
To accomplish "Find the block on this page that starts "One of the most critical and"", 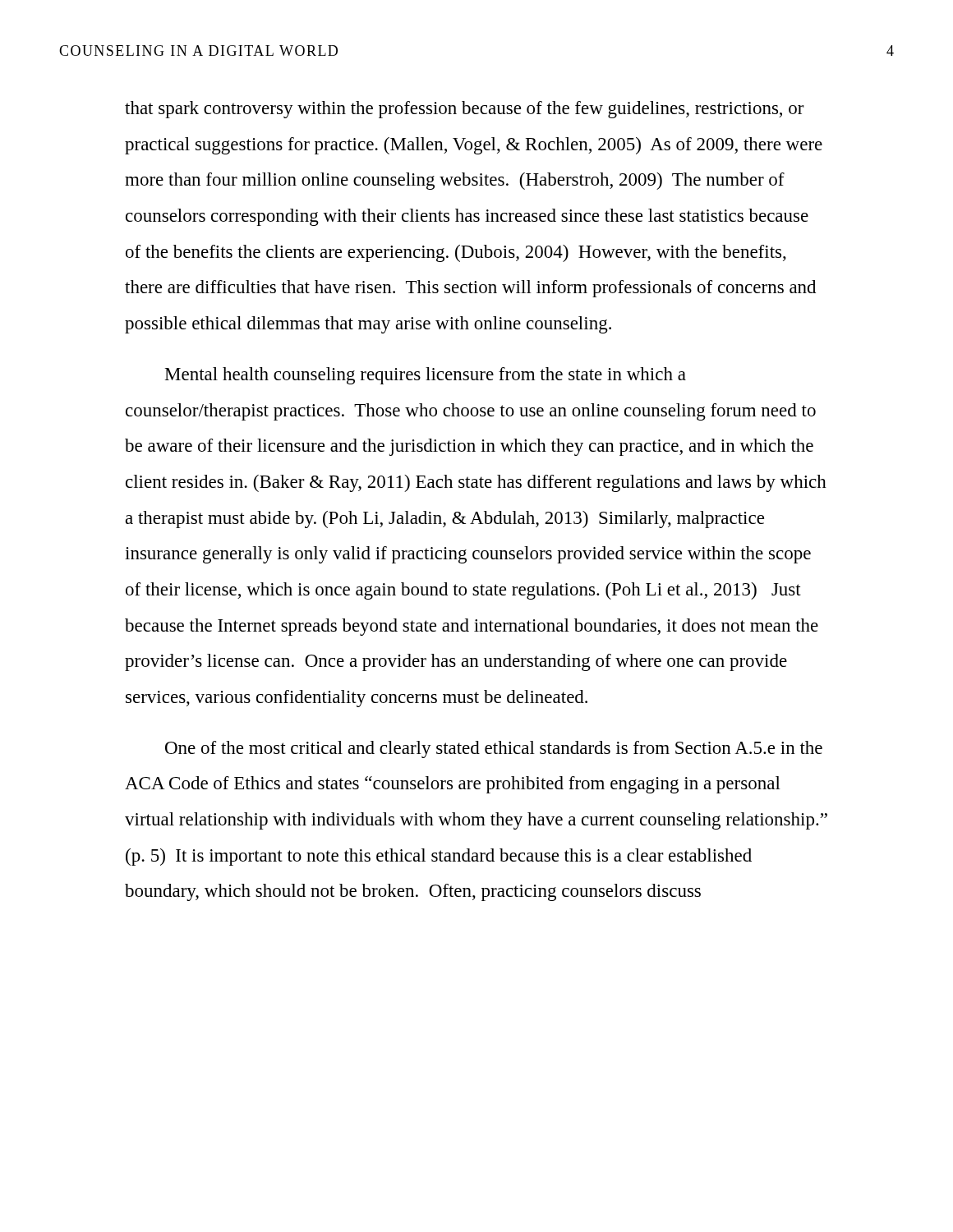I will (476, 820).
